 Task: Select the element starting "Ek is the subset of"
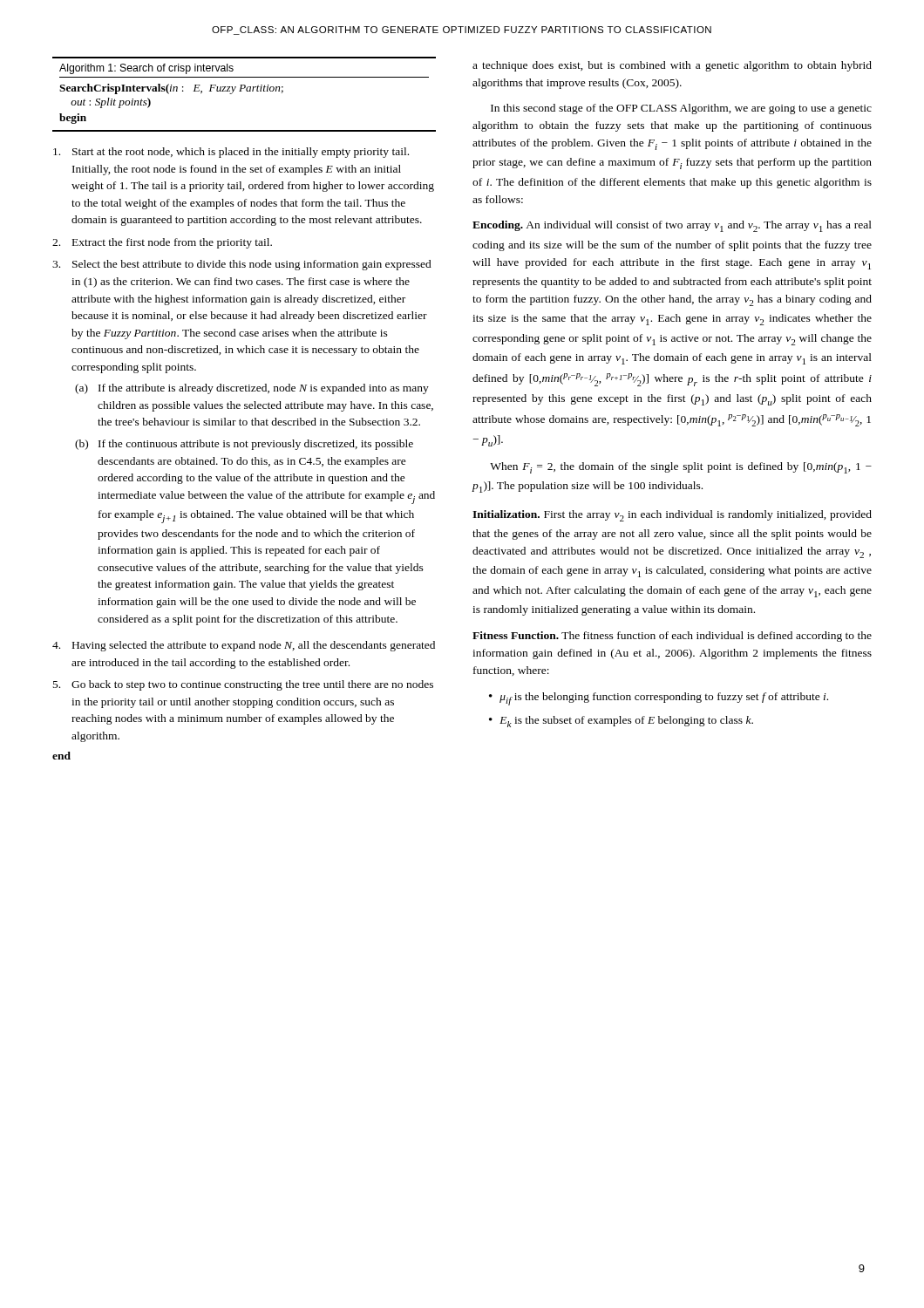click(627, 721)
